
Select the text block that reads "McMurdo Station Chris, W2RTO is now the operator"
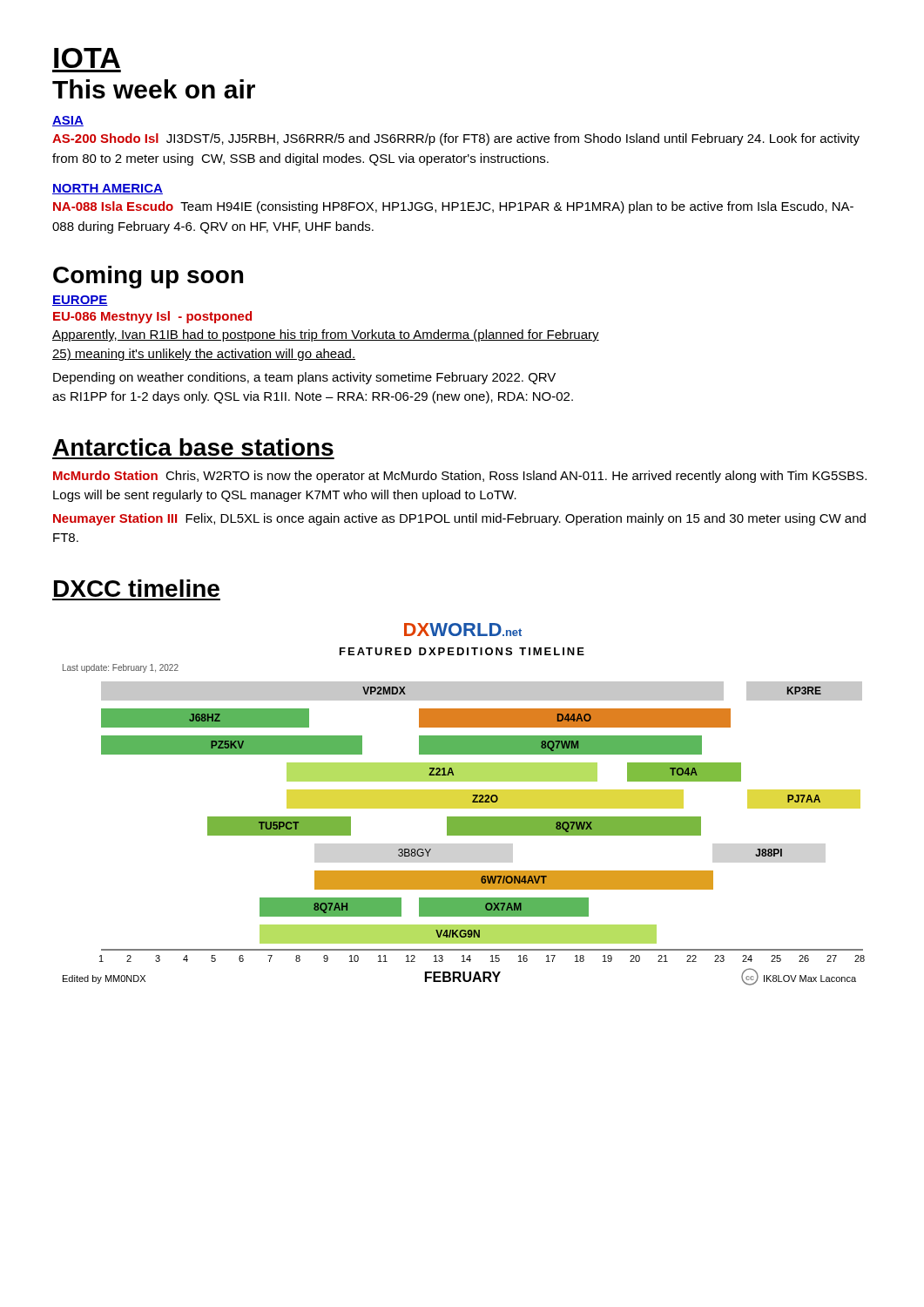pos(460,485)
